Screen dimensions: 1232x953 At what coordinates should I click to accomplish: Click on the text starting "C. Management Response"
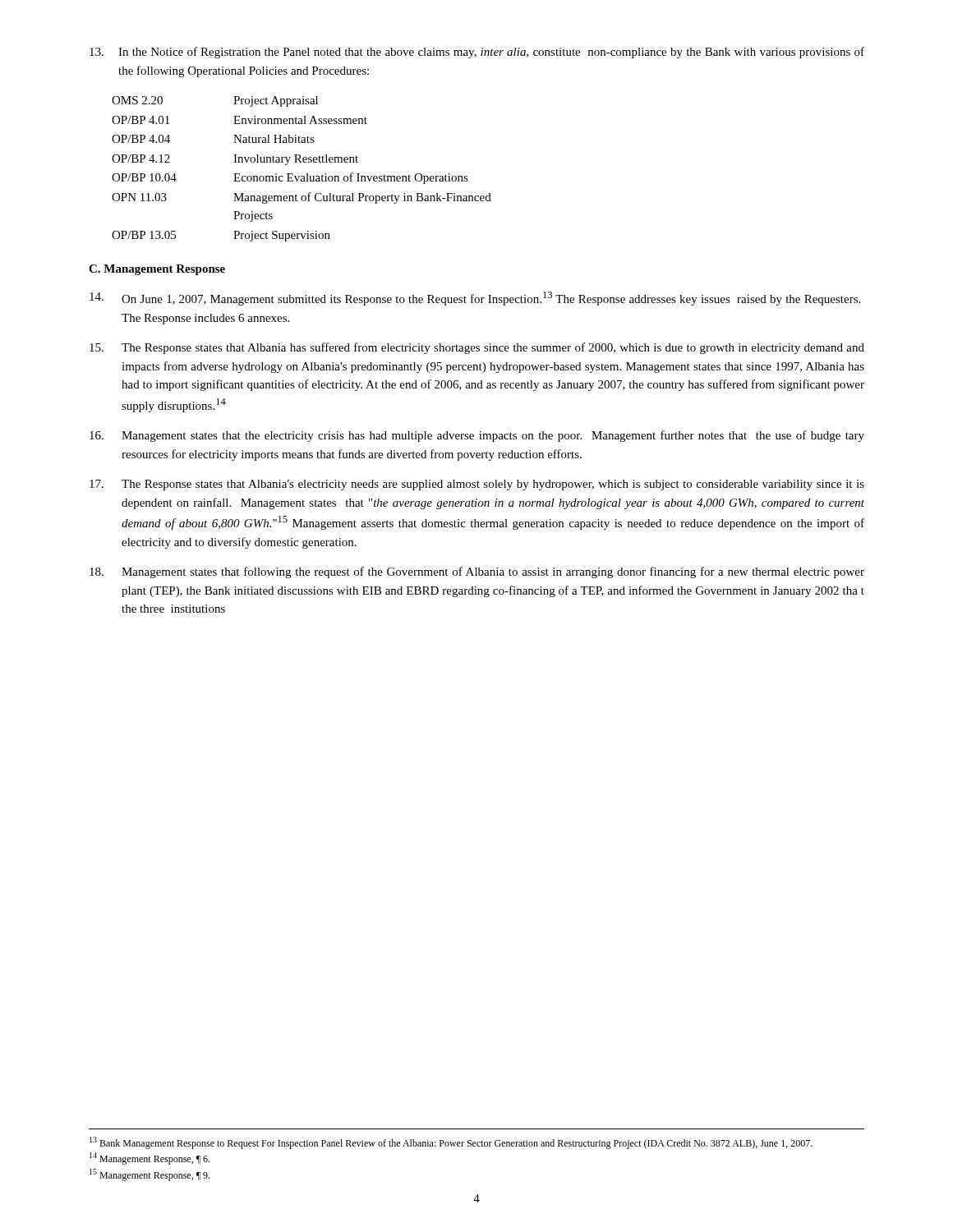[x=157, y=269]
